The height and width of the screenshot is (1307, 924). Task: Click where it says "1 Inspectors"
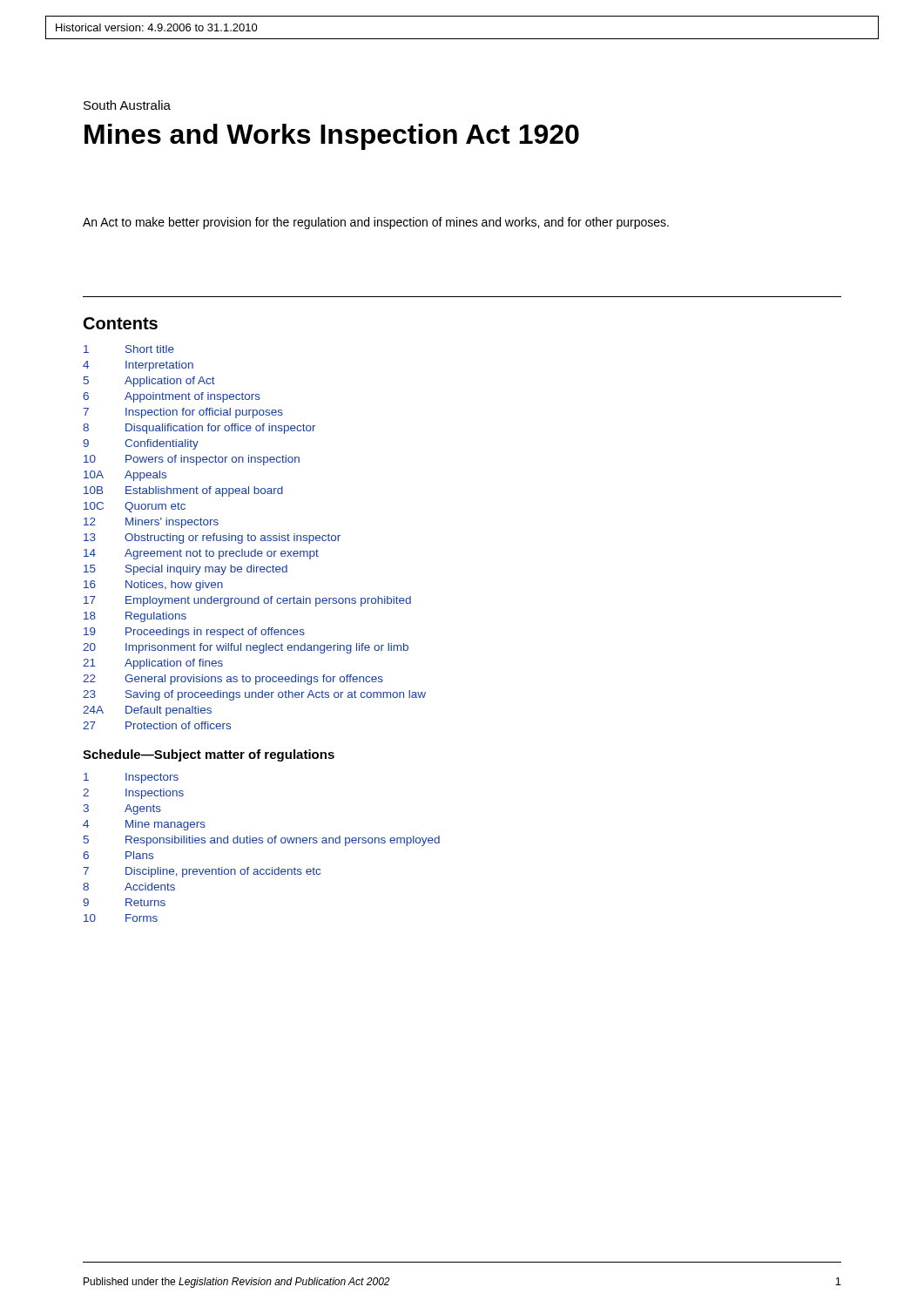coord(131,778)
